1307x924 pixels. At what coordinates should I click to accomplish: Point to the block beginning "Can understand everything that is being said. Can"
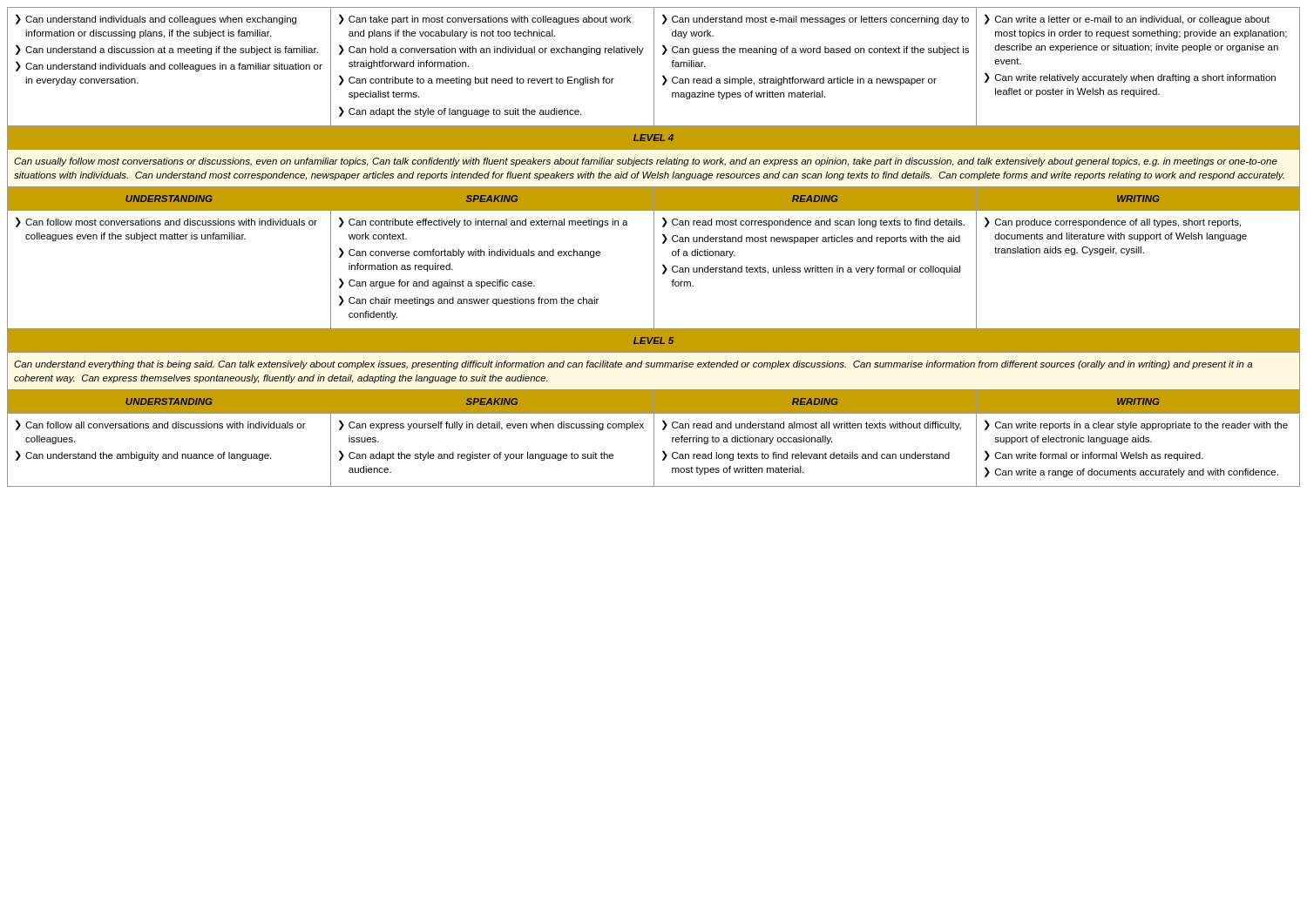(633, 371)
